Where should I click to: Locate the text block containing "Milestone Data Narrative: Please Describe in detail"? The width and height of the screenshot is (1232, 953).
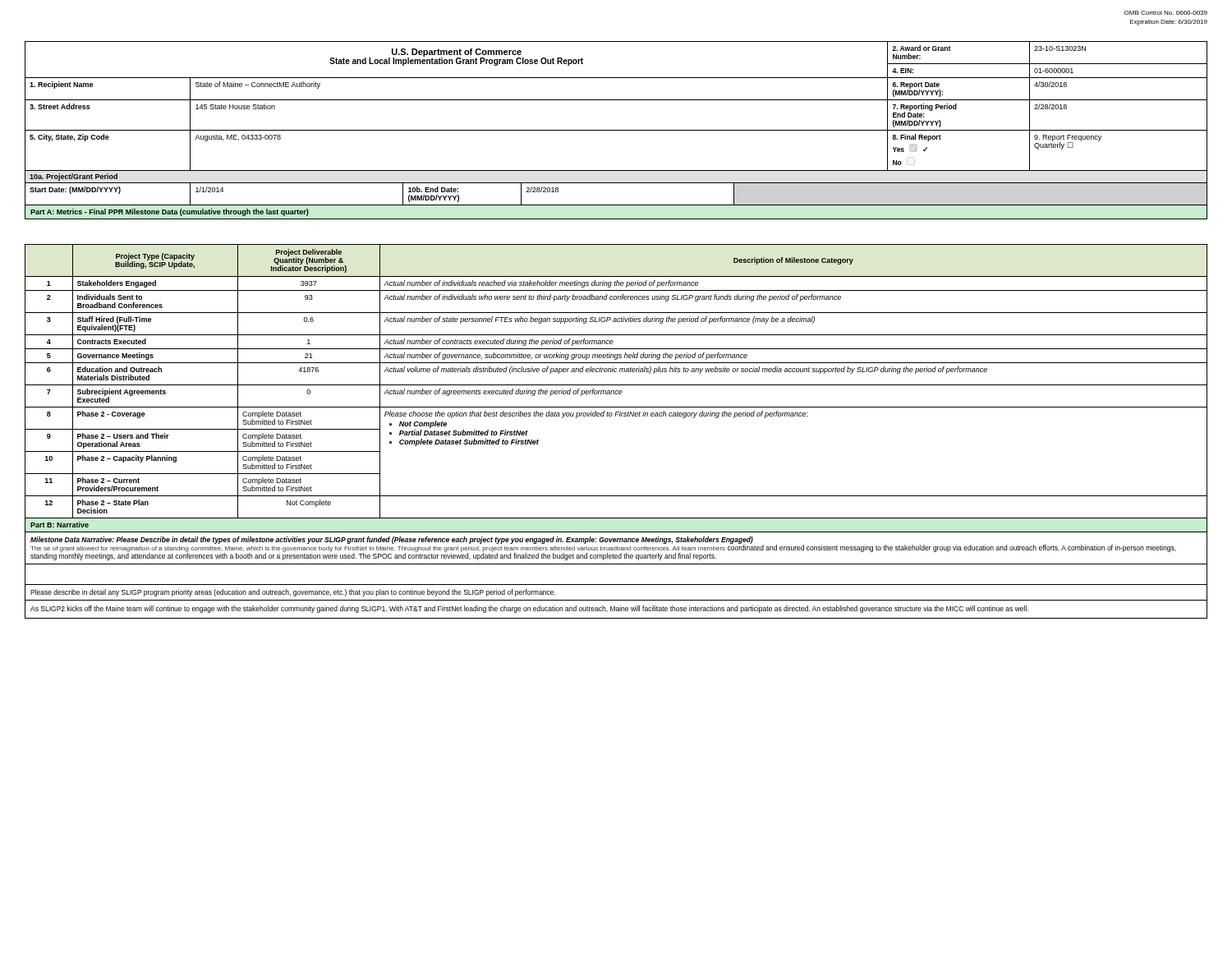pyautogui.click(x=603, y=548)
